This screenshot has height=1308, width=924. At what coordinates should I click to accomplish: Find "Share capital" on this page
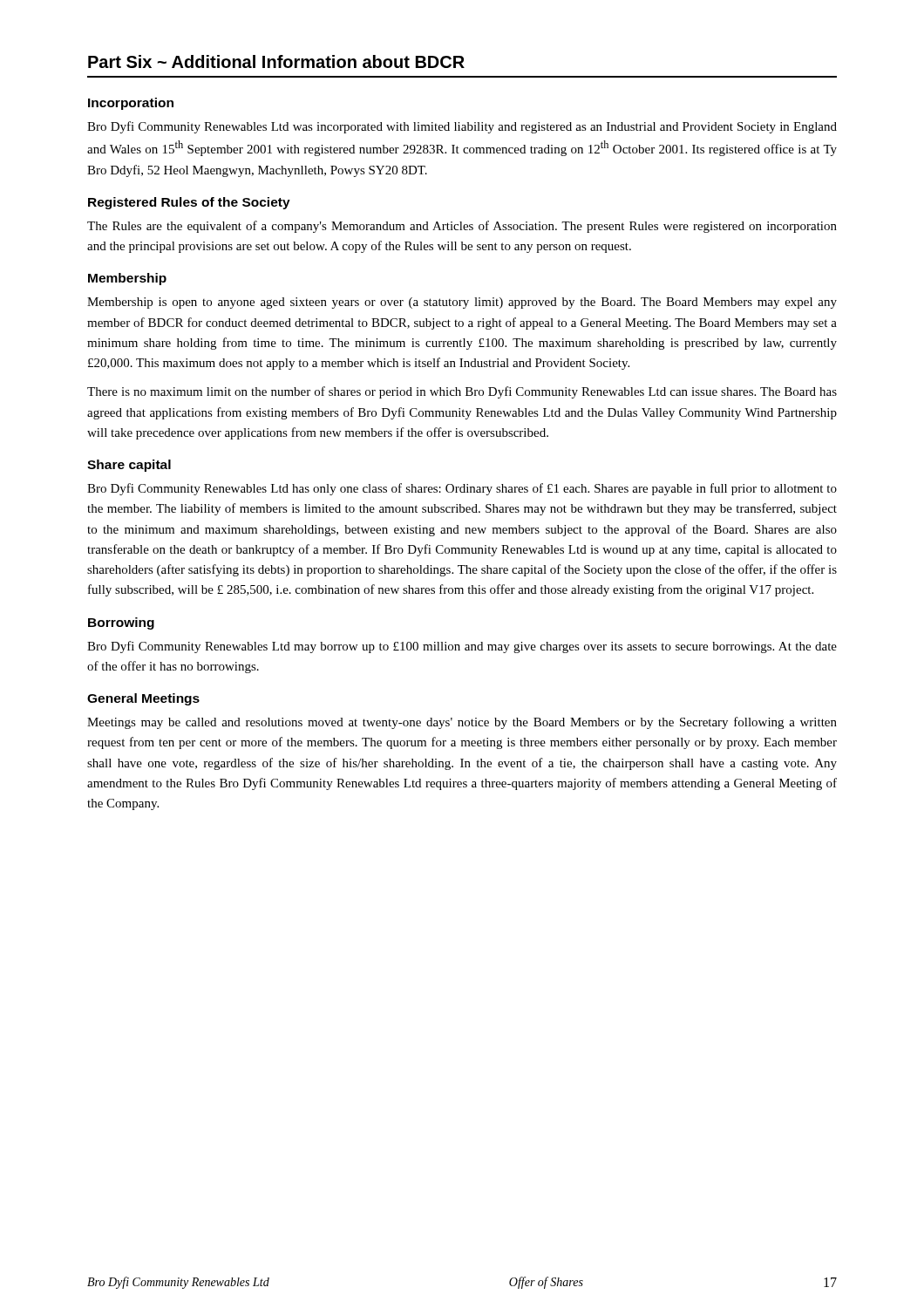(129, 464)
